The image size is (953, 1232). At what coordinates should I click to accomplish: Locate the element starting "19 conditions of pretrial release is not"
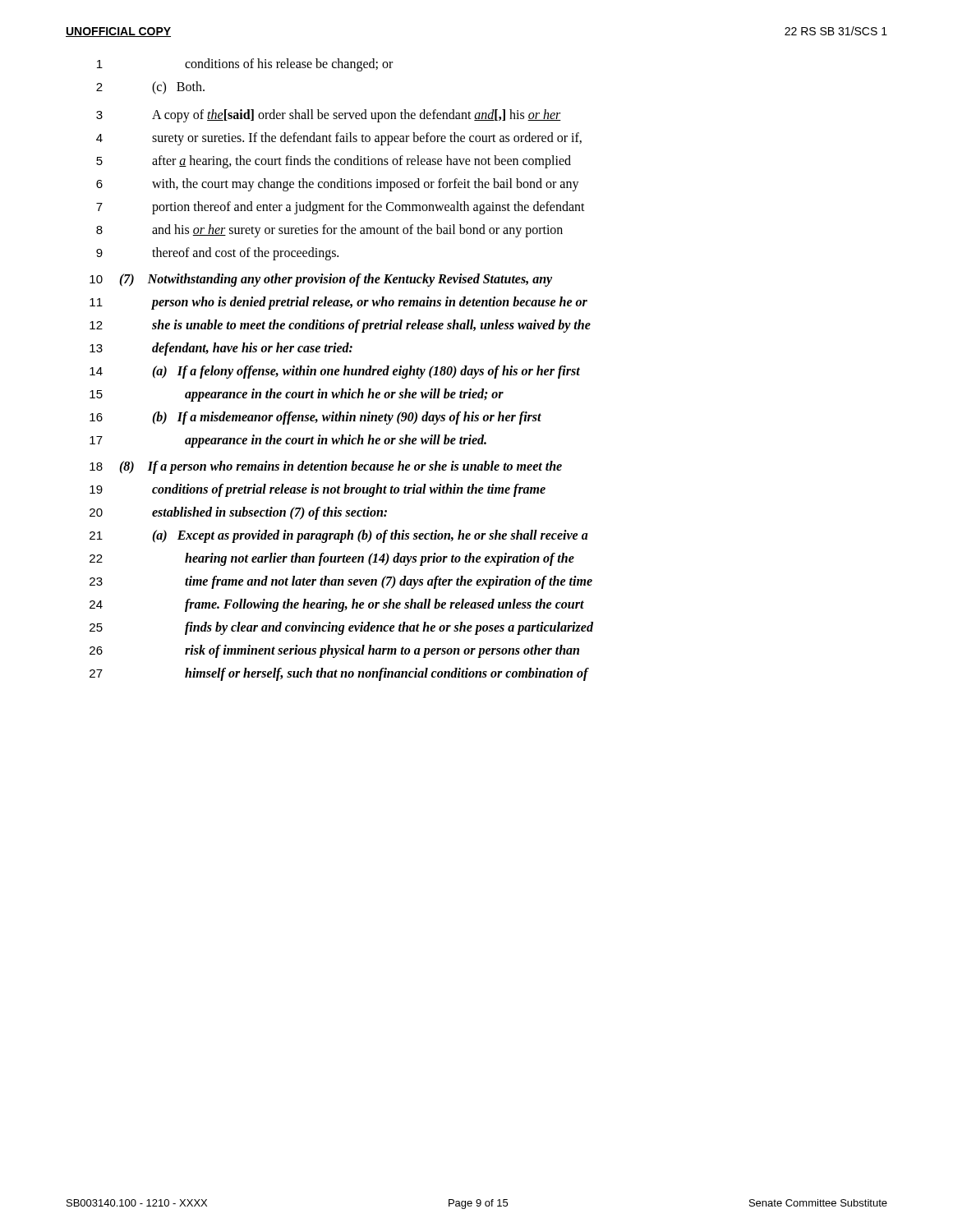(476, 490)
